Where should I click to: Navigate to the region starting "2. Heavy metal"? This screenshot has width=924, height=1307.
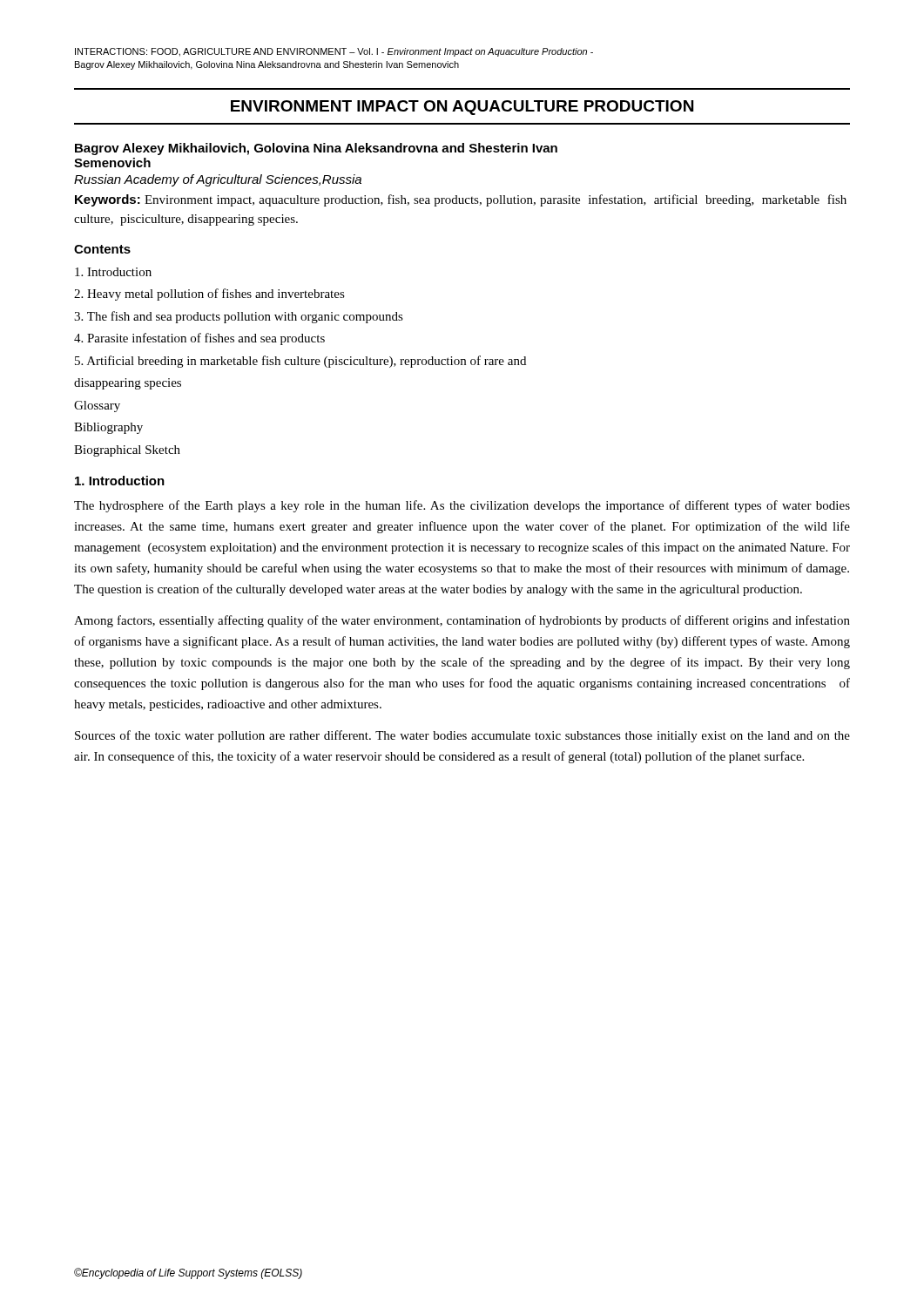pos(209,294)
